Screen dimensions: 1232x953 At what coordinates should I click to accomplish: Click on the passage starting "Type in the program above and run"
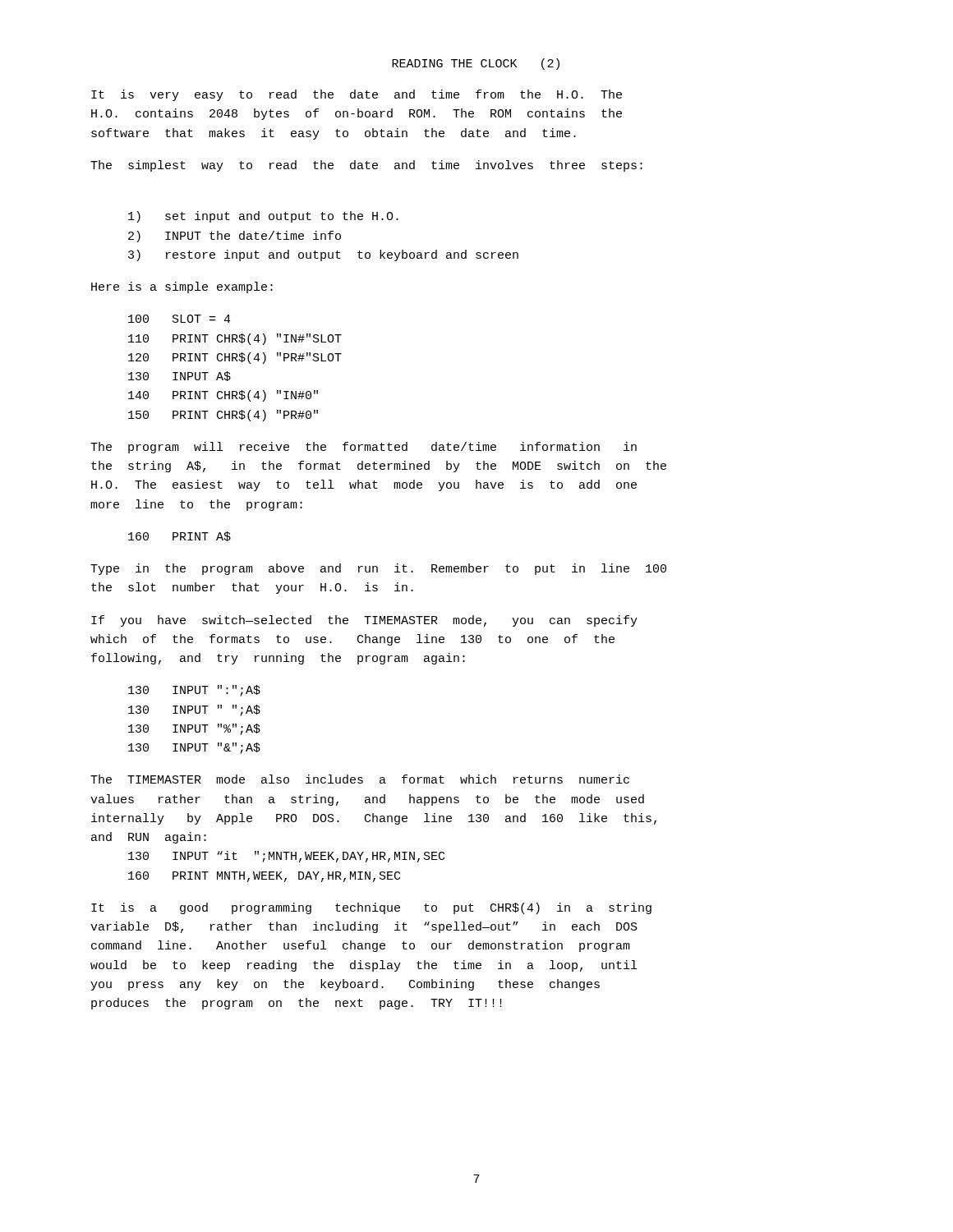coord(379,579)
